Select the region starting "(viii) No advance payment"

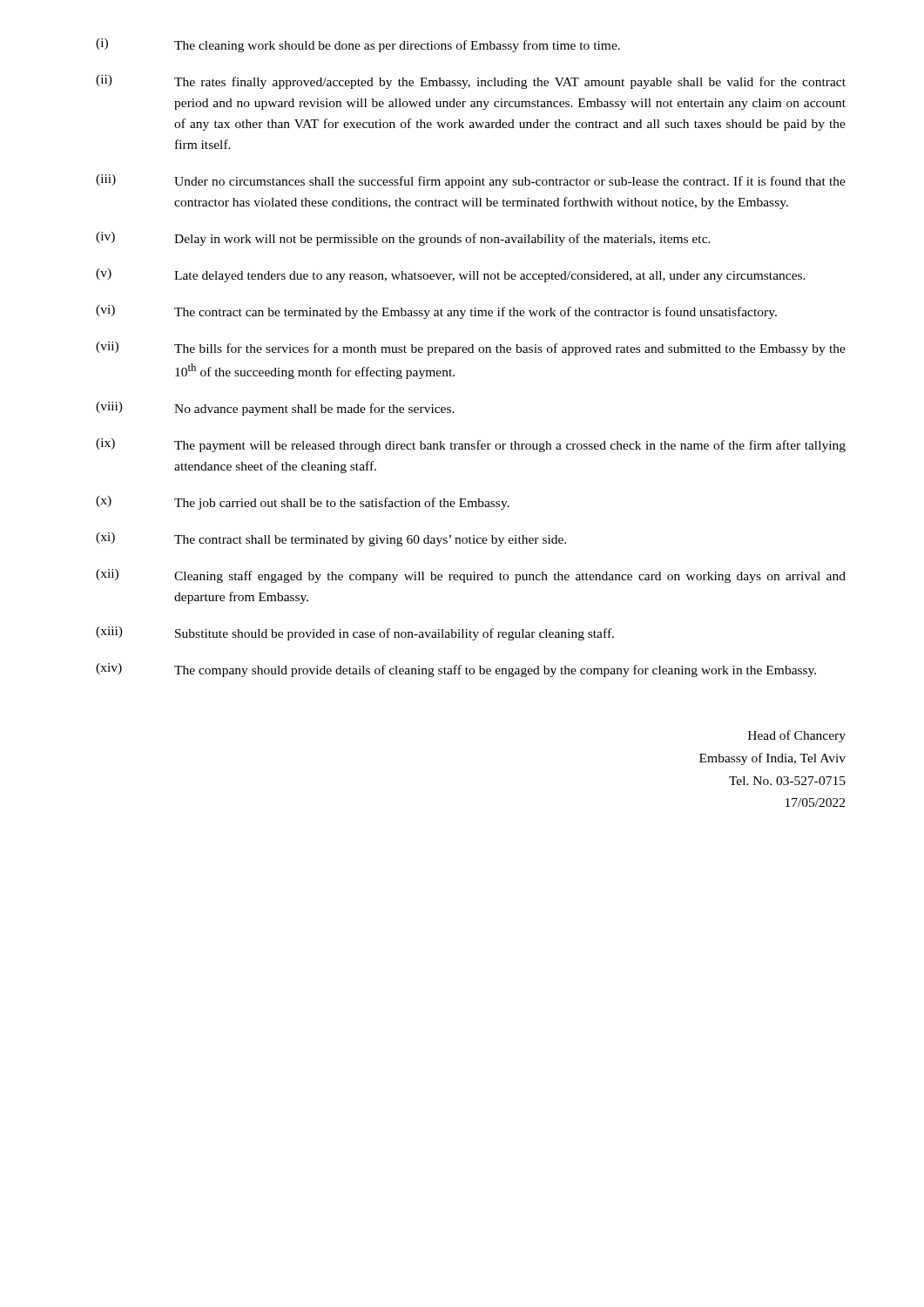275,409
